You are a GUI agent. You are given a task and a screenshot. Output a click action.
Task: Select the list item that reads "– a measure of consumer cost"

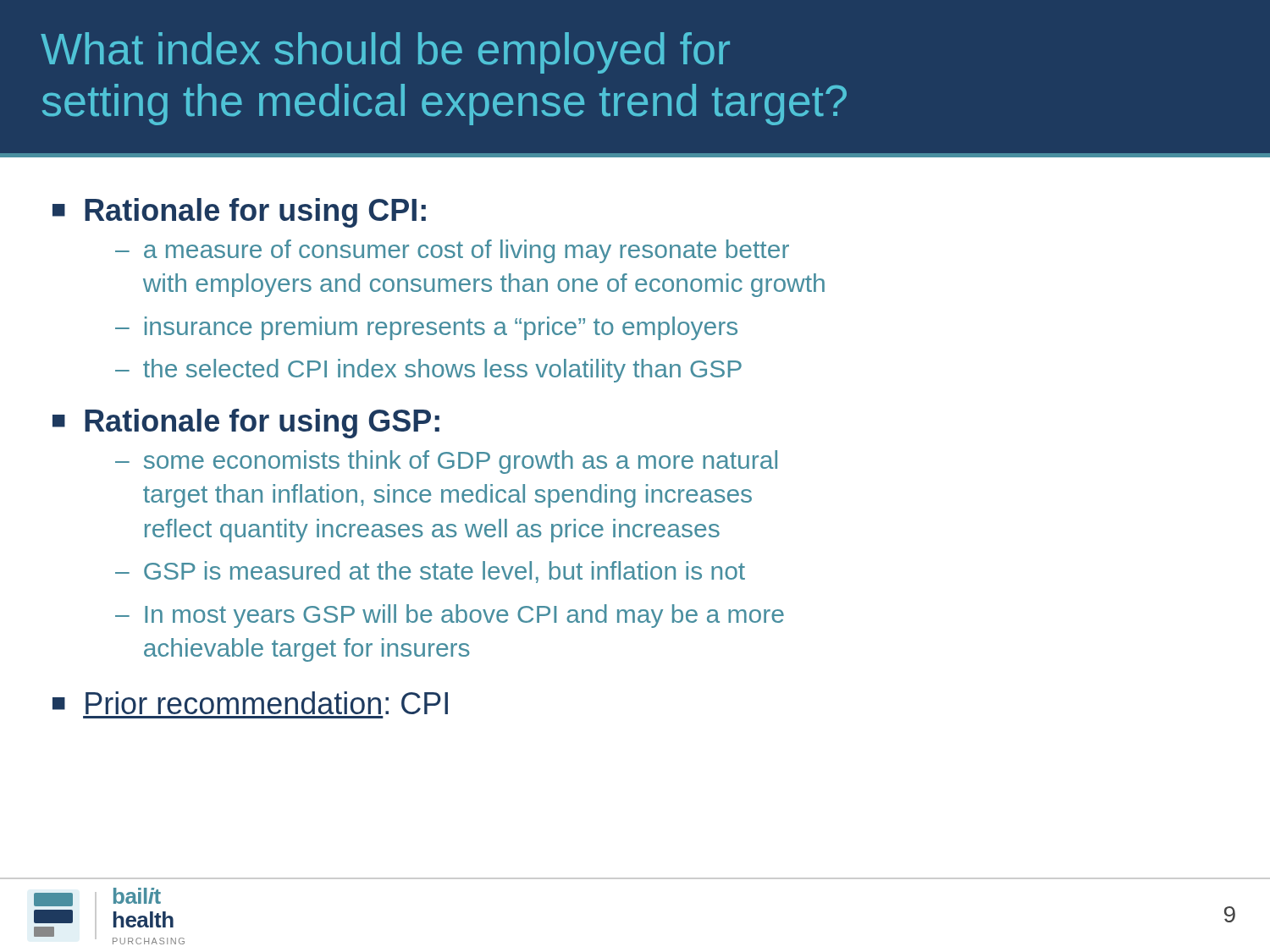pos(471,267)
